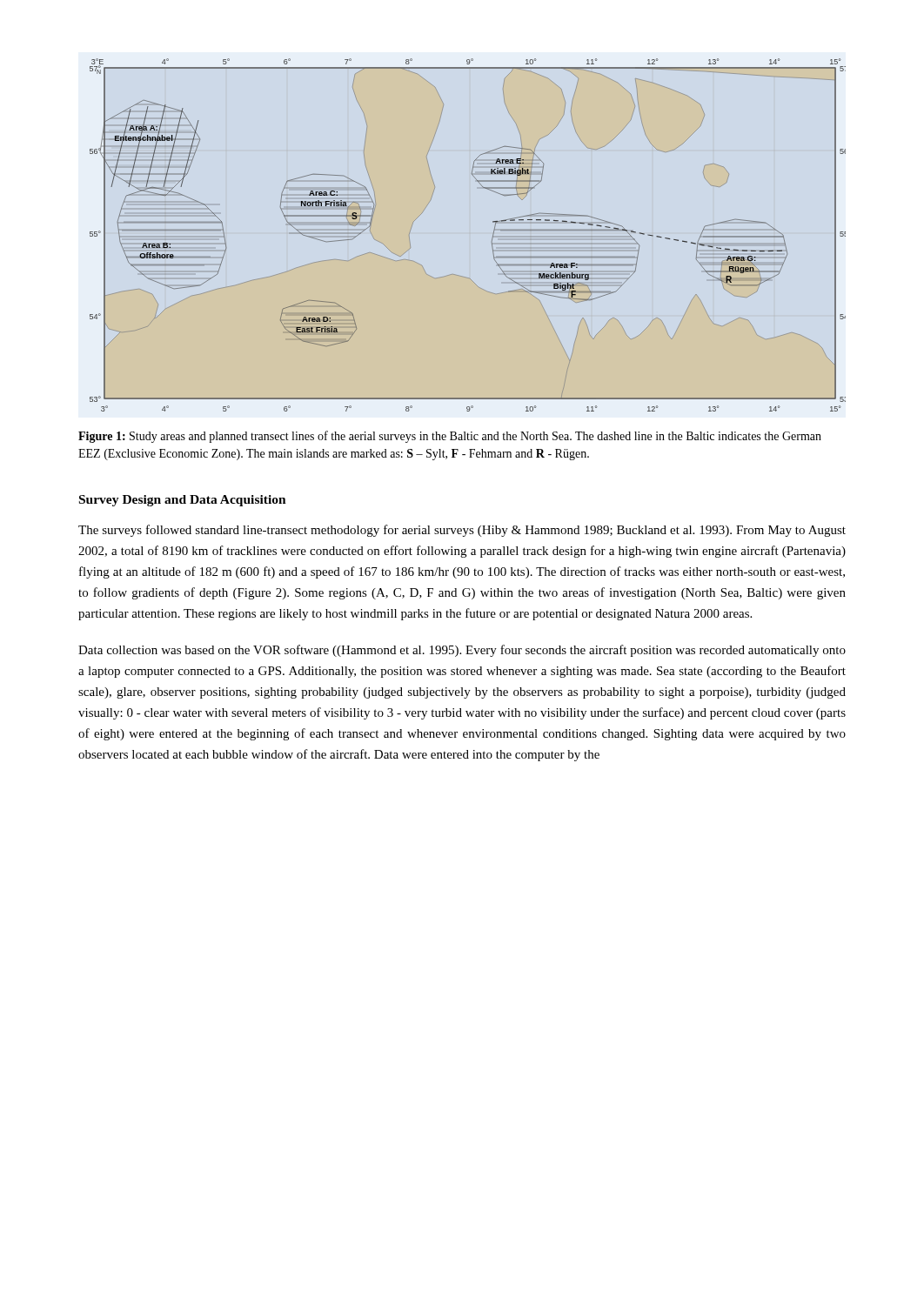
Task: Navigate to the element starting "Survey Design and Data Acquisition"
Action: pos(182,499)
